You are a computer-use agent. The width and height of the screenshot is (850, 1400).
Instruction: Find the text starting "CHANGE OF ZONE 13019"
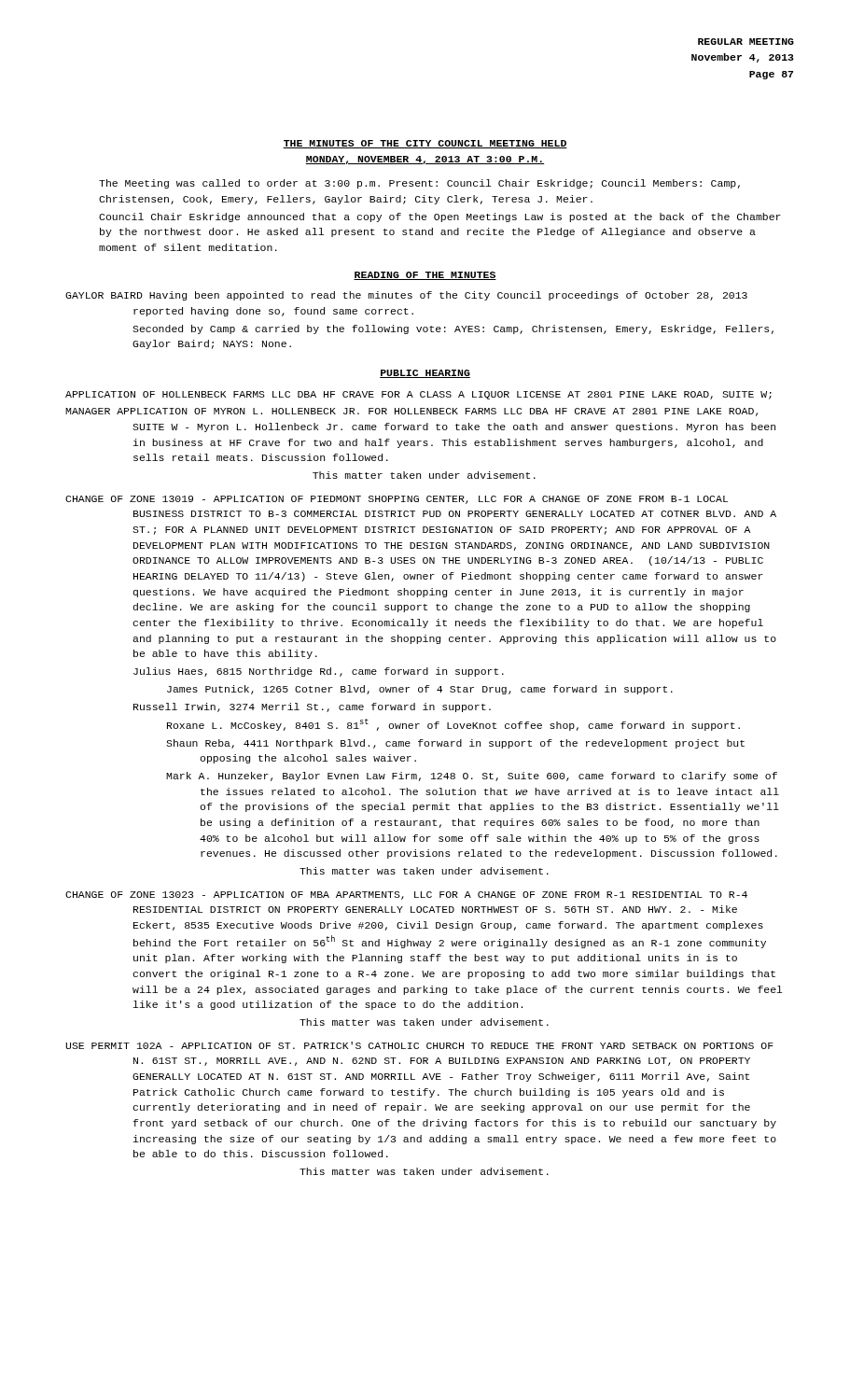pos(425,686)
